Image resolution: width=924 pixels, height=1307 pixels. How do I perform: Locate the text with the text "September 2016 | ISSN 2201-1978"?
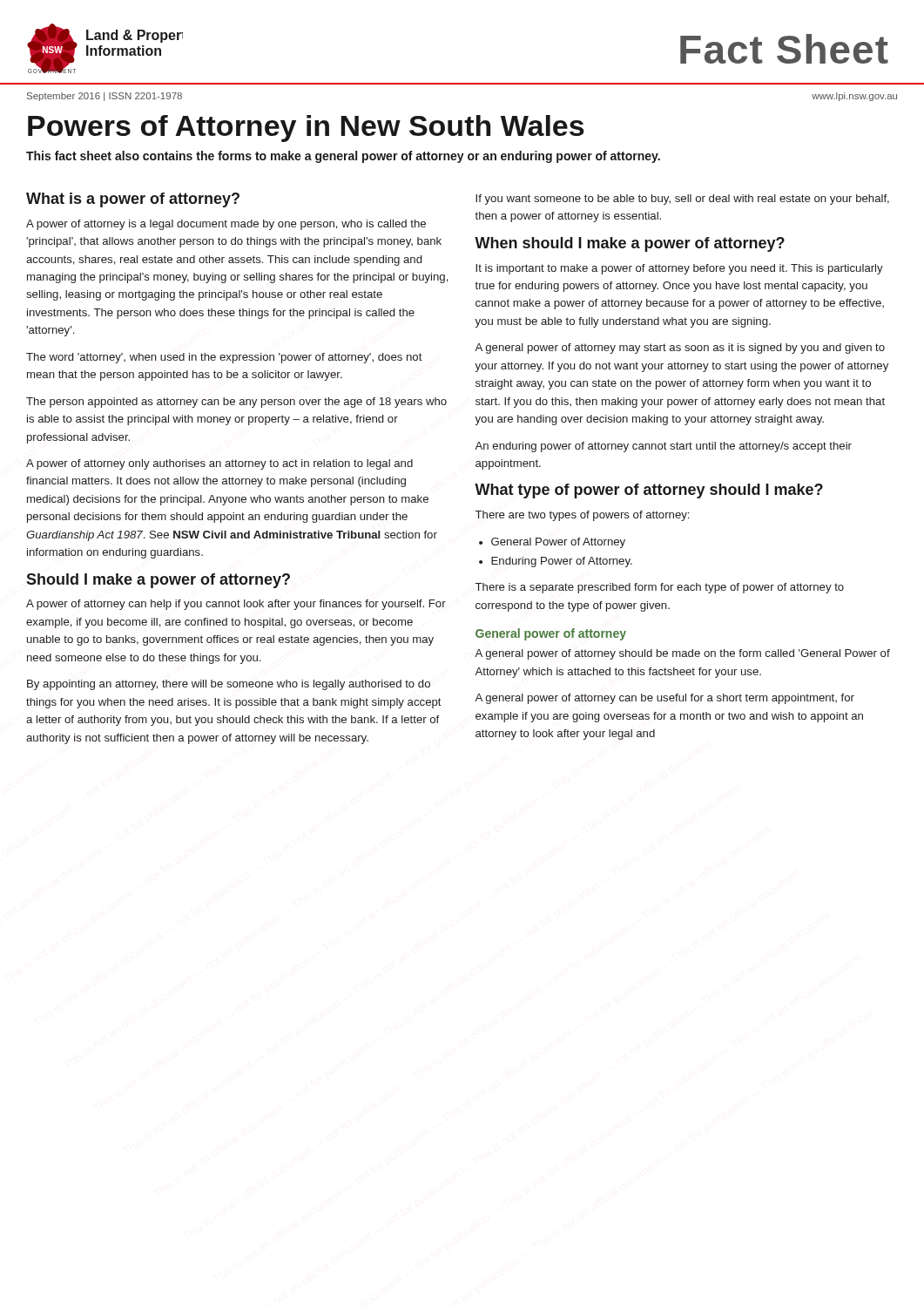(104, 96)
